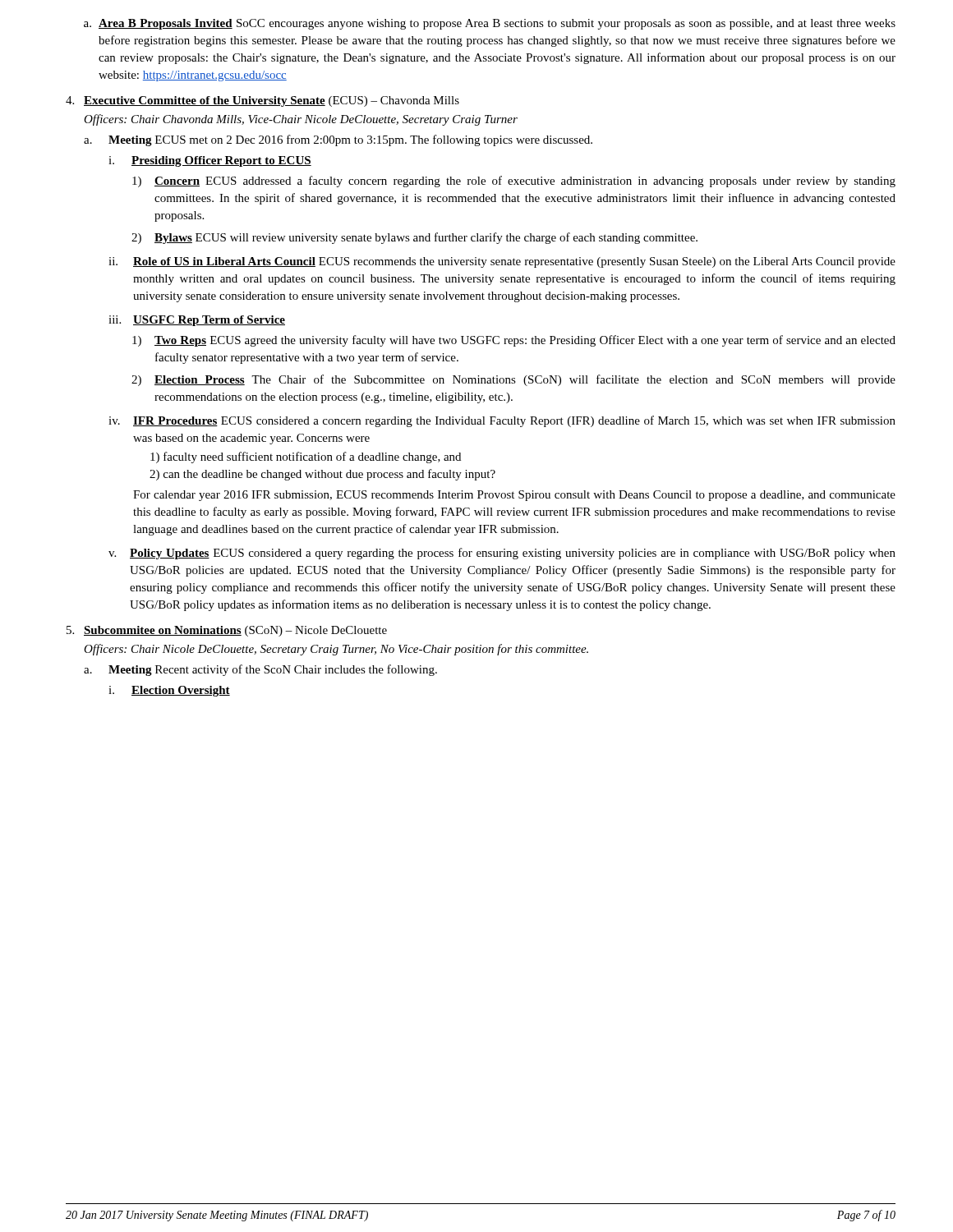Locate the block of text that opens with "Officers: Chair Nicole DeClouette, Secretary"
953x1232 pixels.
click(x=337, y=649)
